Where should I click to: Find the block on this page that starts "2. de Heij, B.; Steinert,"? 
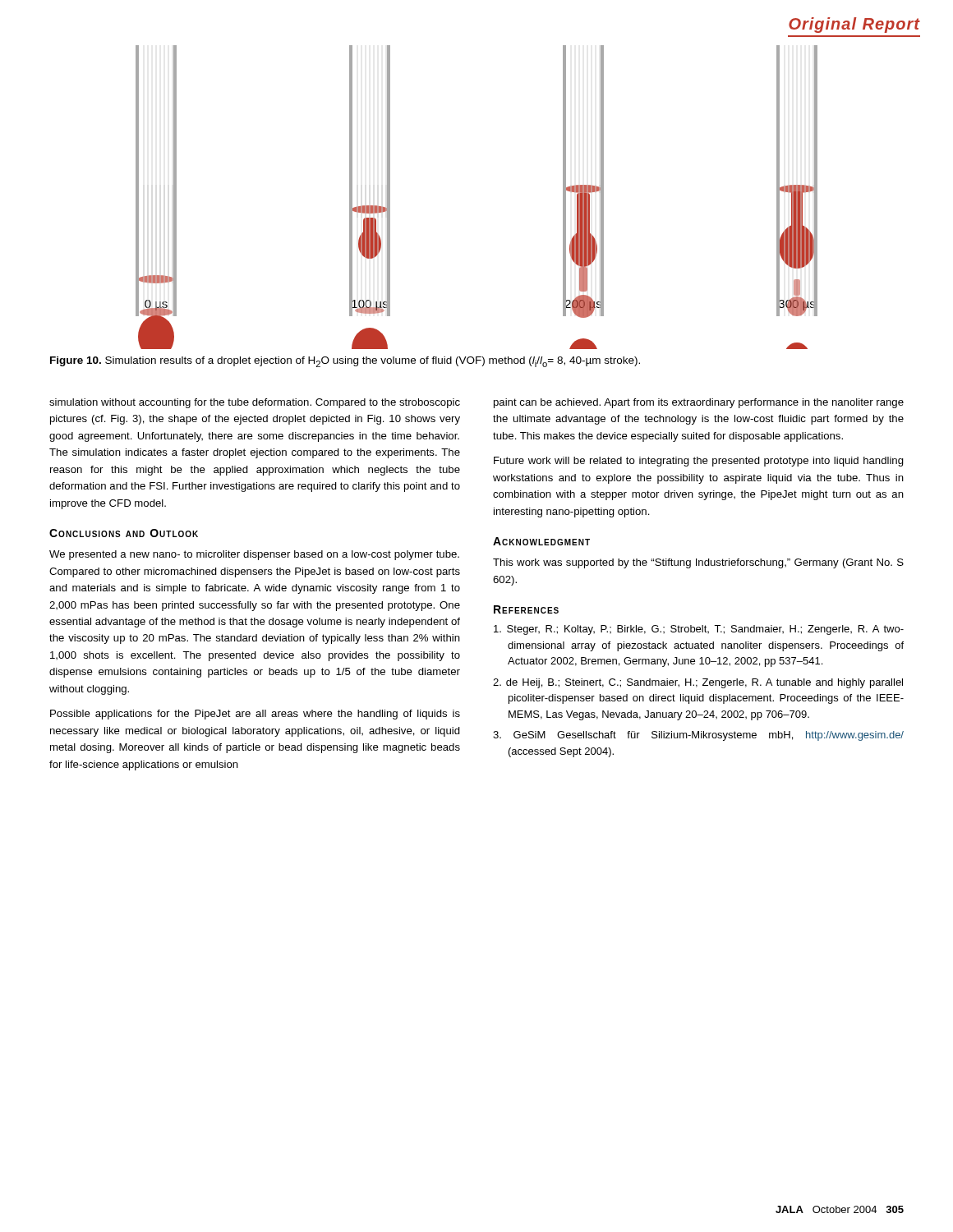pos(698,698)
